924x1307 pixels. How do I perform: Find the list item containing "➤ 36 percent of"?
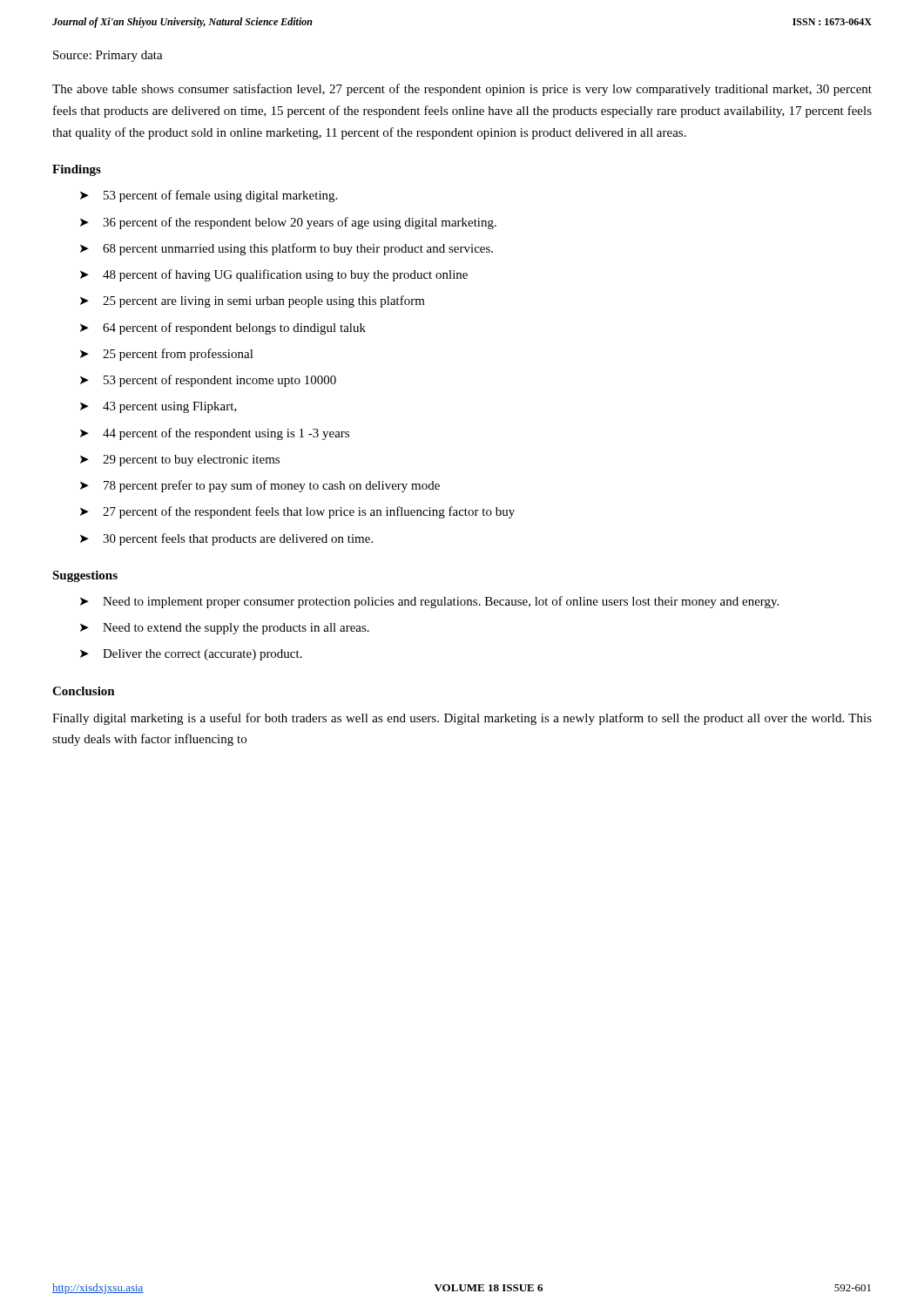click(475, 222)
